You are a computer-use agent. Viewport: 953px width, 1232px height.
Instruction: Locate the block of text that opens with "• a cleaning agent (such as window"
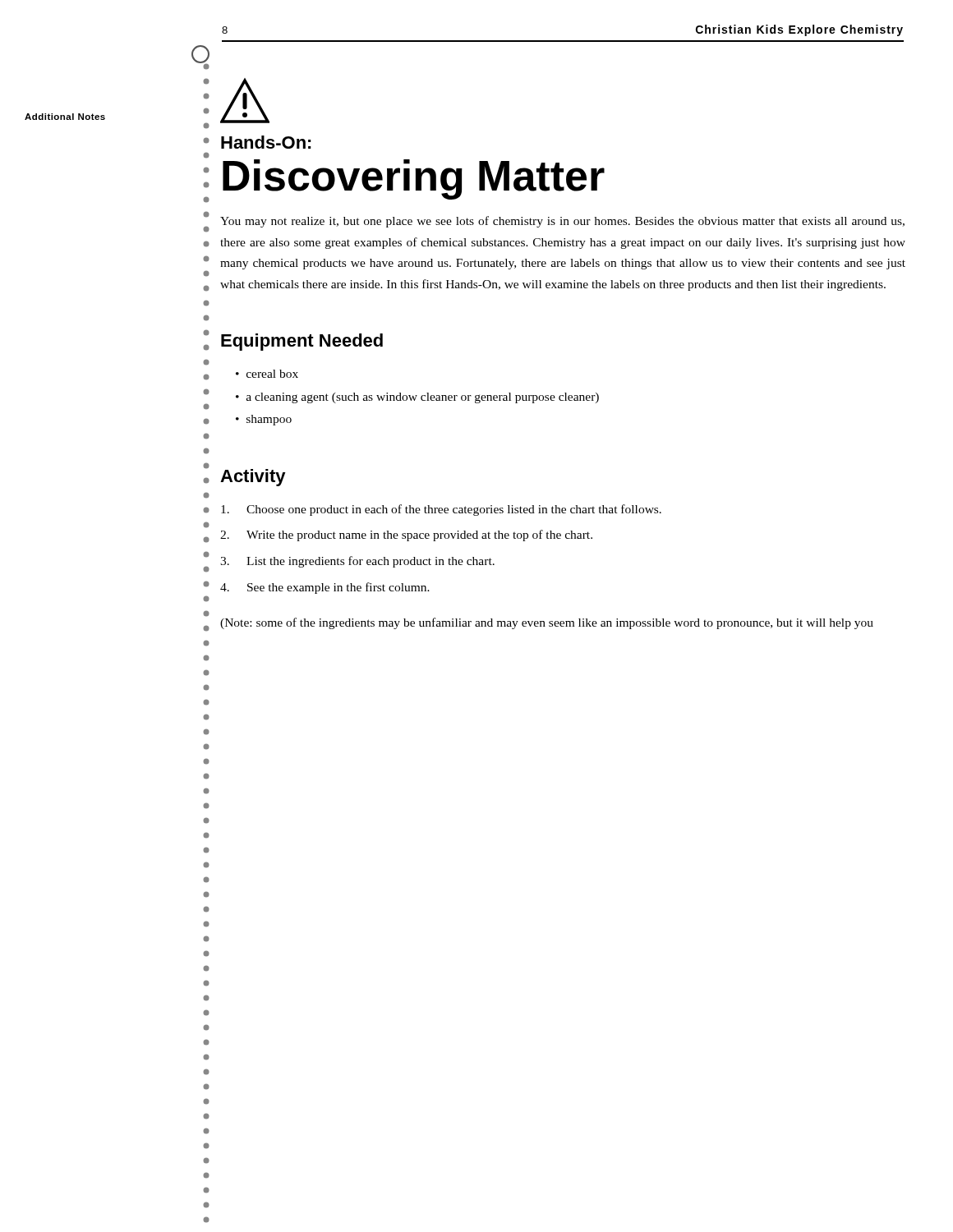click(417, 396)
